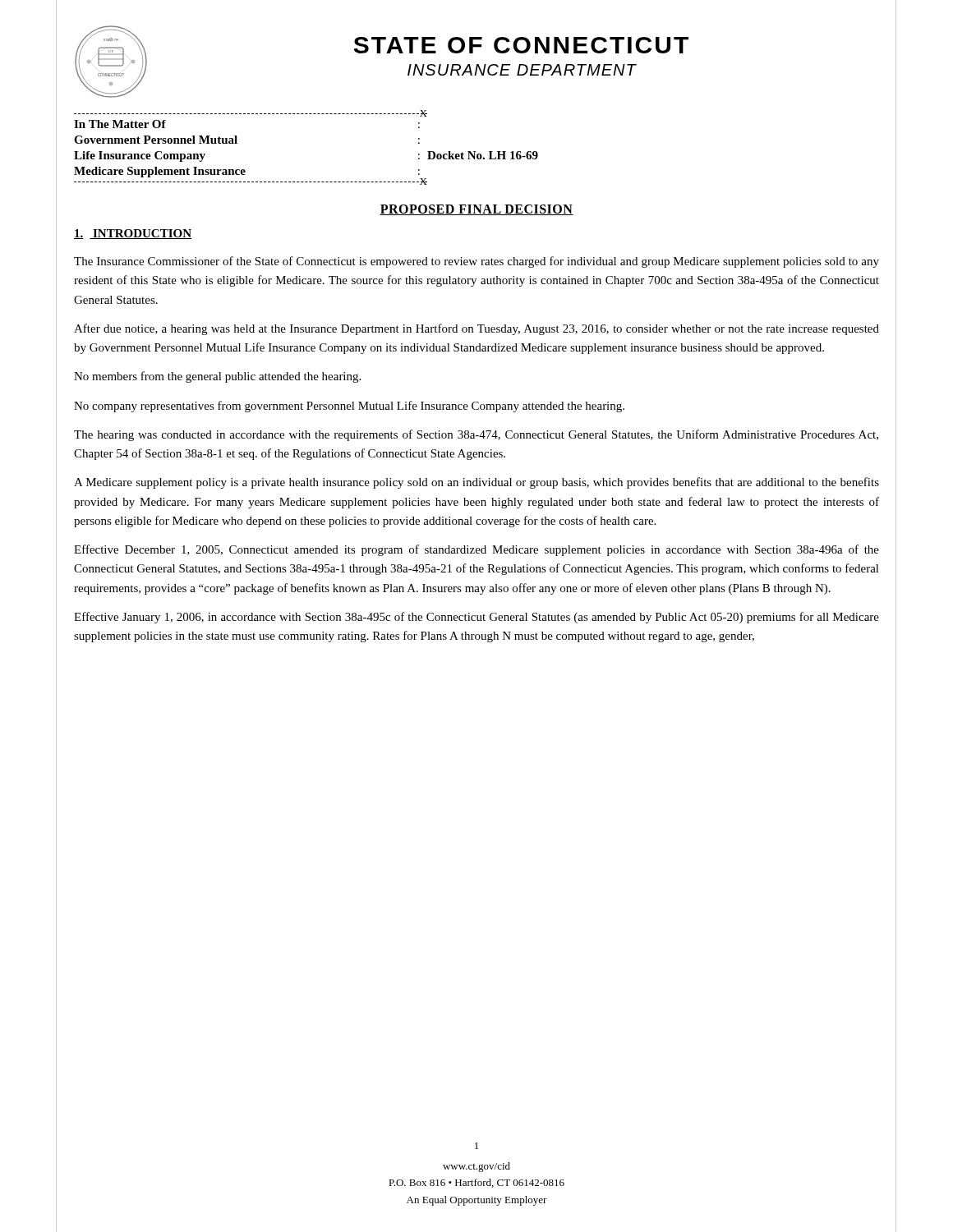Image resolution: width=953 pixels, height=1232 pixels.
Task: Navigate to the text block starting "In The Matter Of : Government Personnel"
Action: tap(476, 148)
